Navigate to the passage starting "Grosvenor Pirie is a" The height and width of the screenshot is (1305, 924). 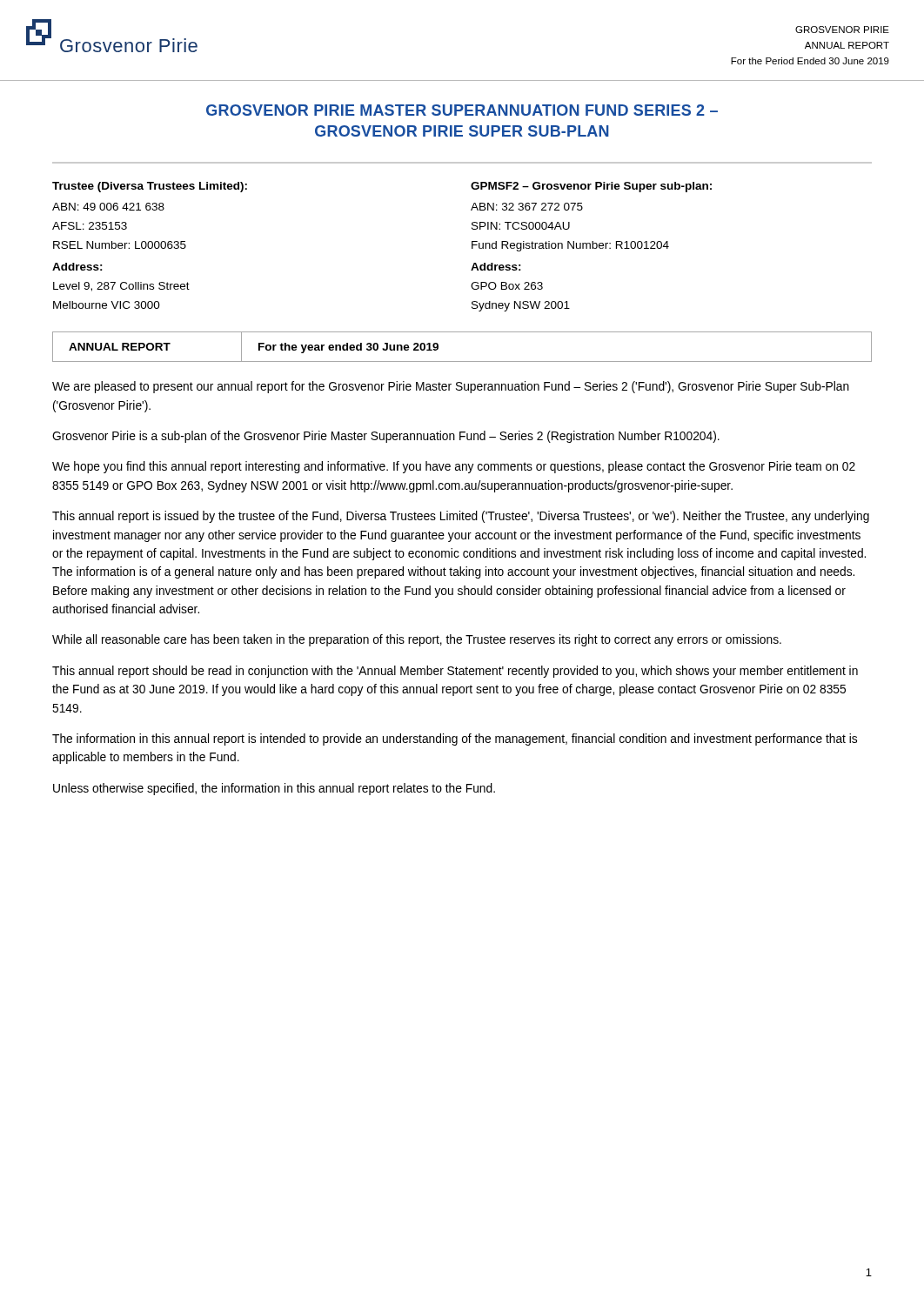tap(386, 436)
